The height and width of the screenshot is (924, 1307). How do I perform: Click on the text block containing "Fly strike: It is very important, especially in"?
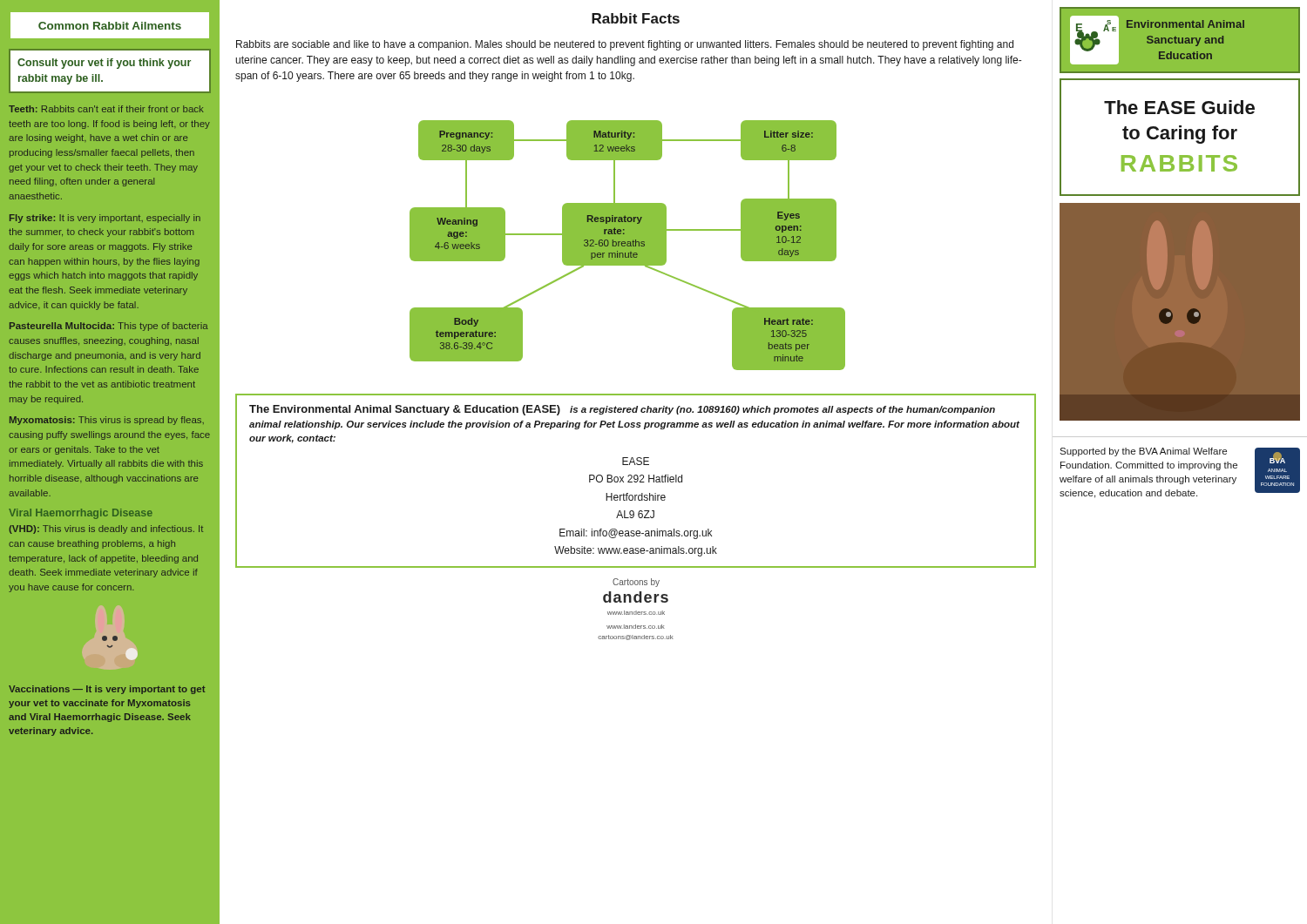105,261
